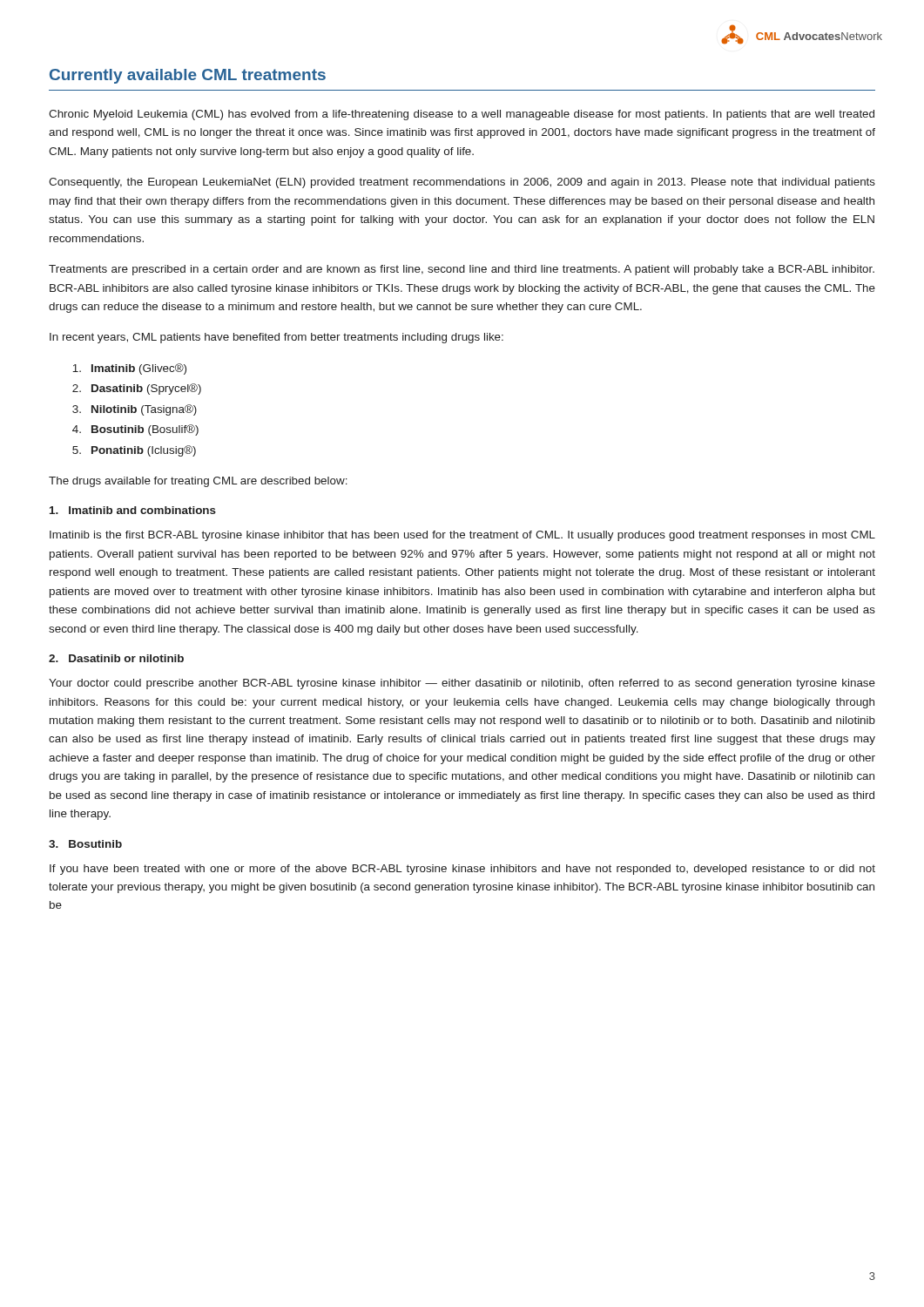Click on the list item that says "3.Nilotinib (Tasigna®)"
Screen dimensions: 1307x924
(123, 409)
